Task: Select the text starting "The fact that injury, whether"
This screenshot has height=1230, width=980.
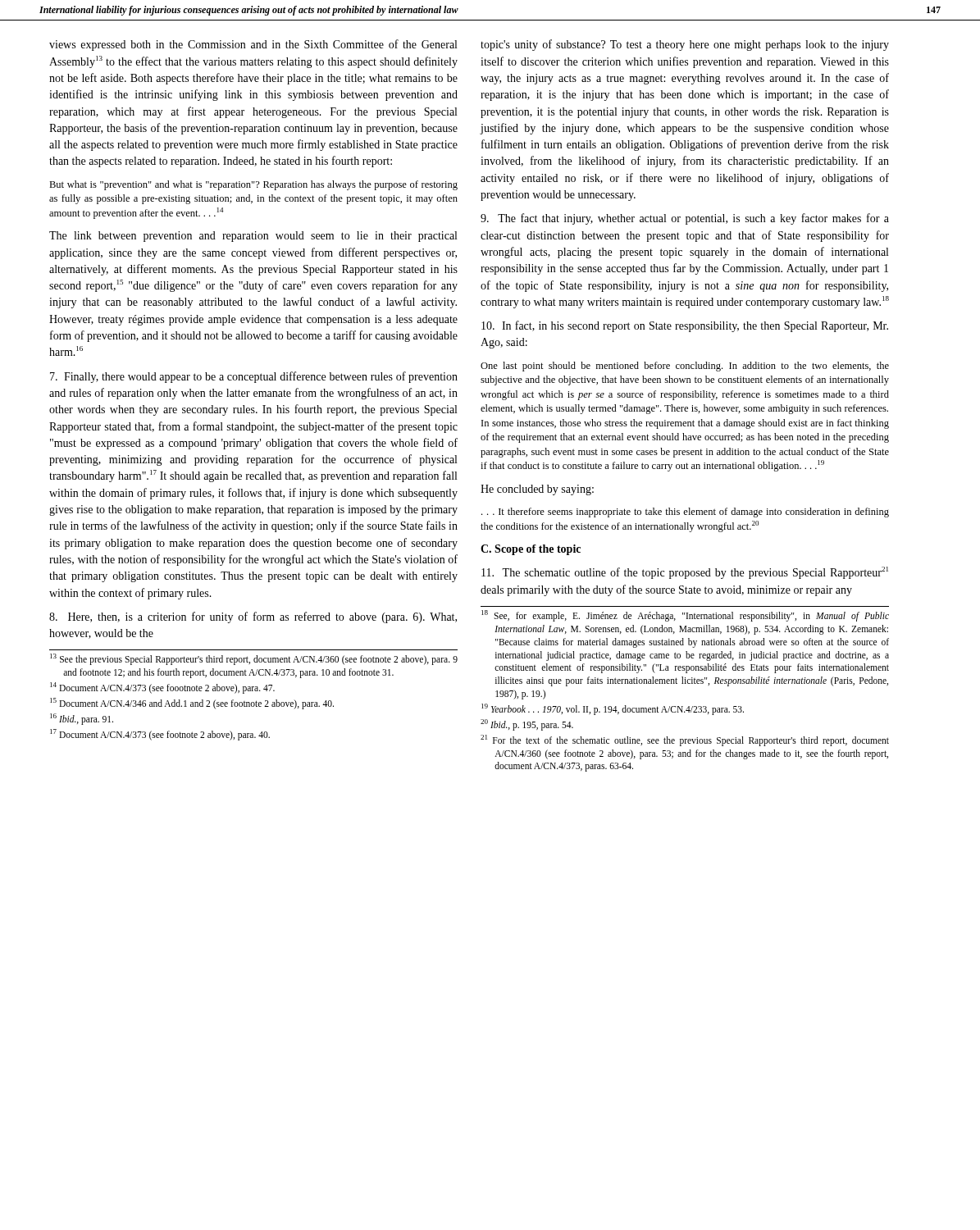Action: click(x=685, y=261)
